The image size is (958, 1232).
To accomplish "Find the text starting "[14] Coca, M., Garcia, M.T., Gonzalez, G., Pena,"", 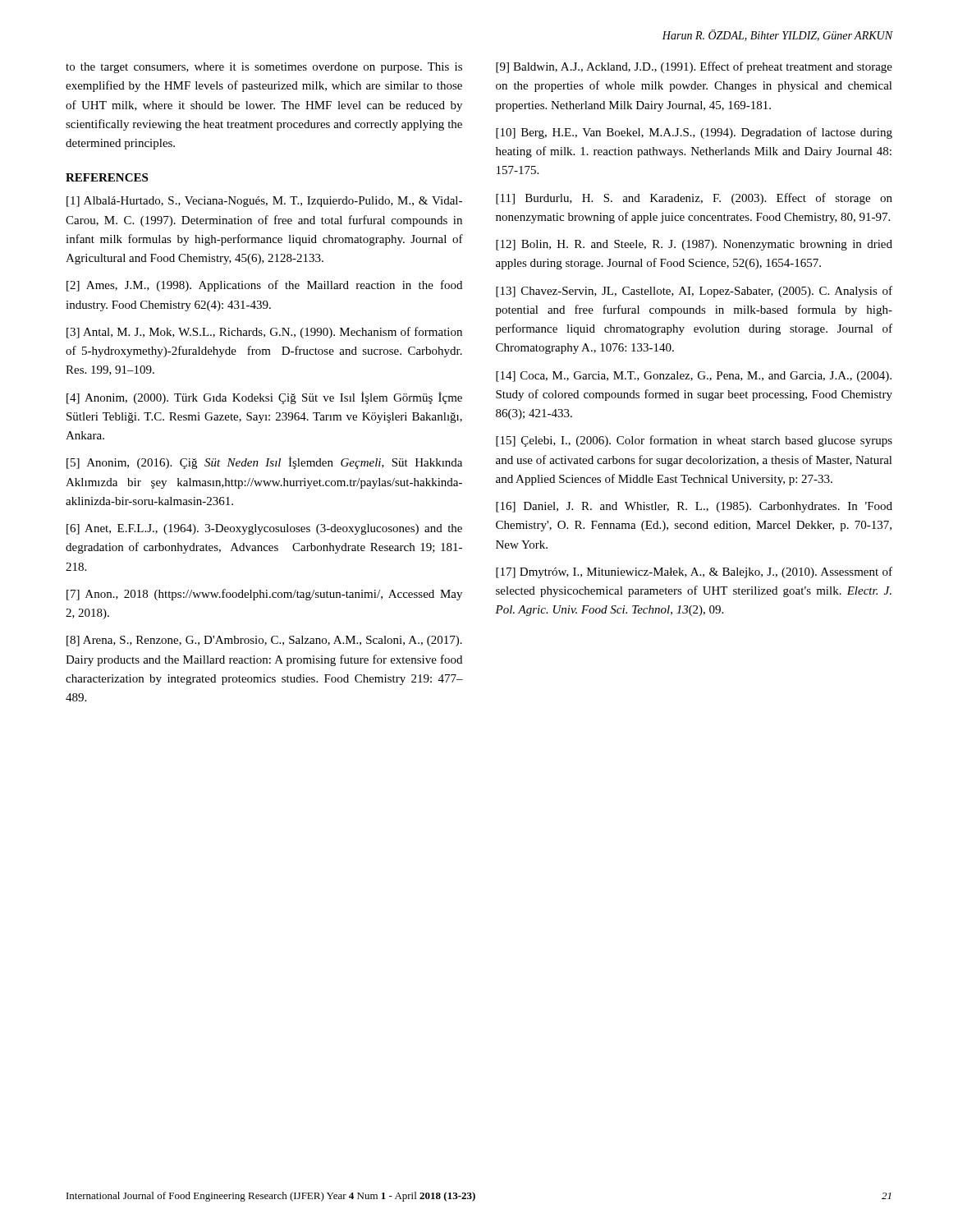I will (x=694, y=394).
